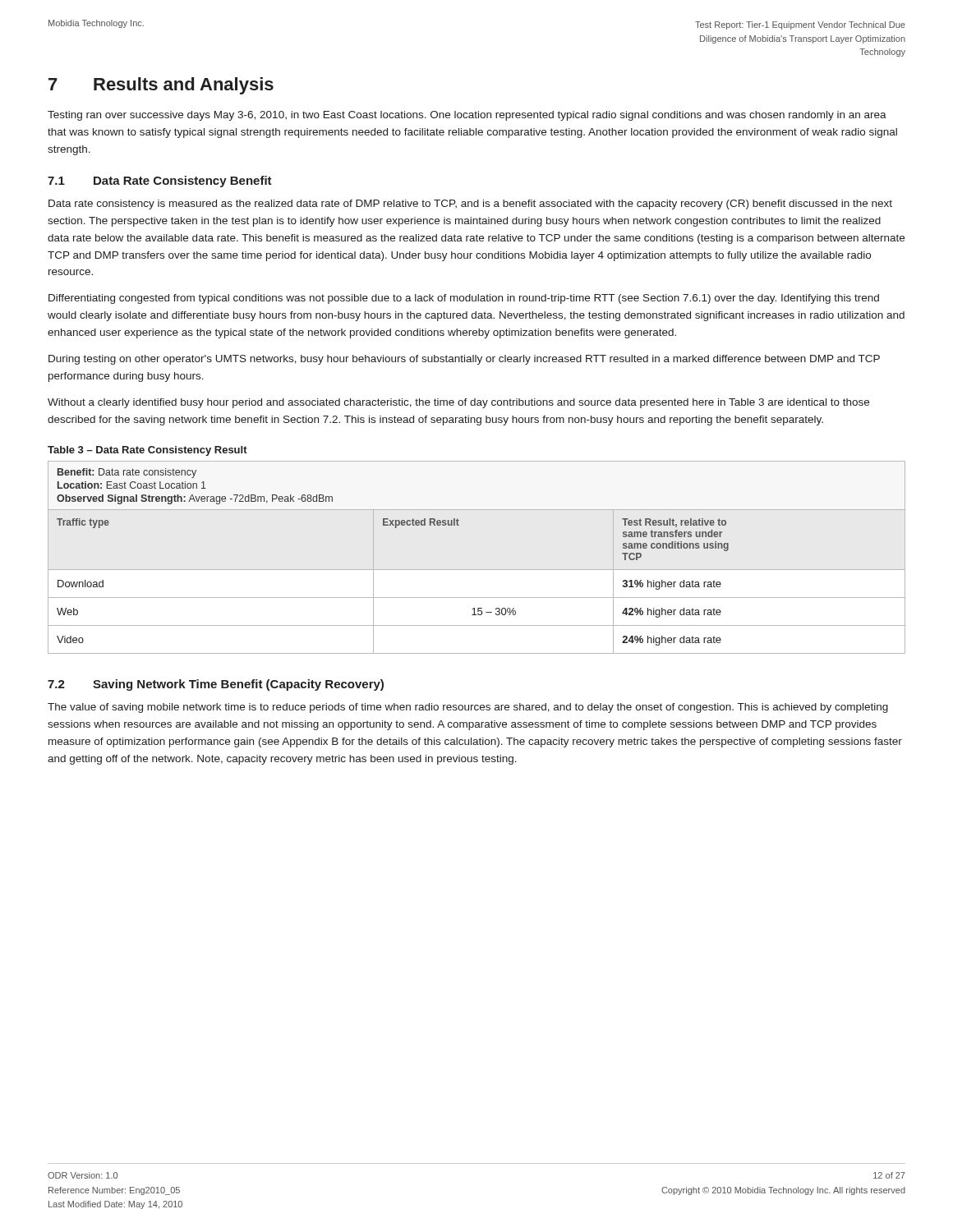Locate the text block starting "Data rate consistency is measured as"
The image size is (953, 1232).
pos(476,237)
